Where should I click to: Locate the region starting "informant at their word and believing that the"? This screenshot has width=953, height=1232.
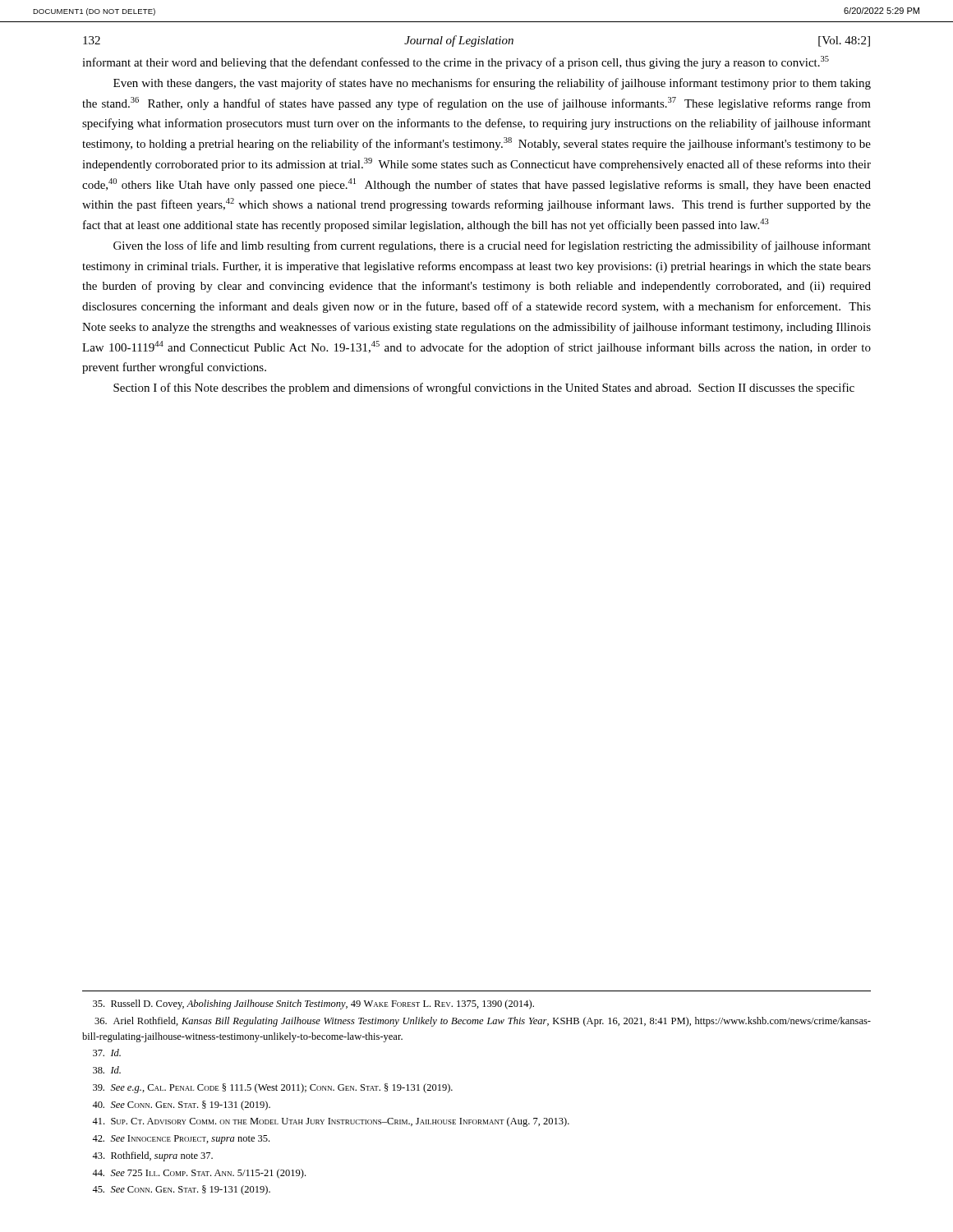tap(476, 63)
